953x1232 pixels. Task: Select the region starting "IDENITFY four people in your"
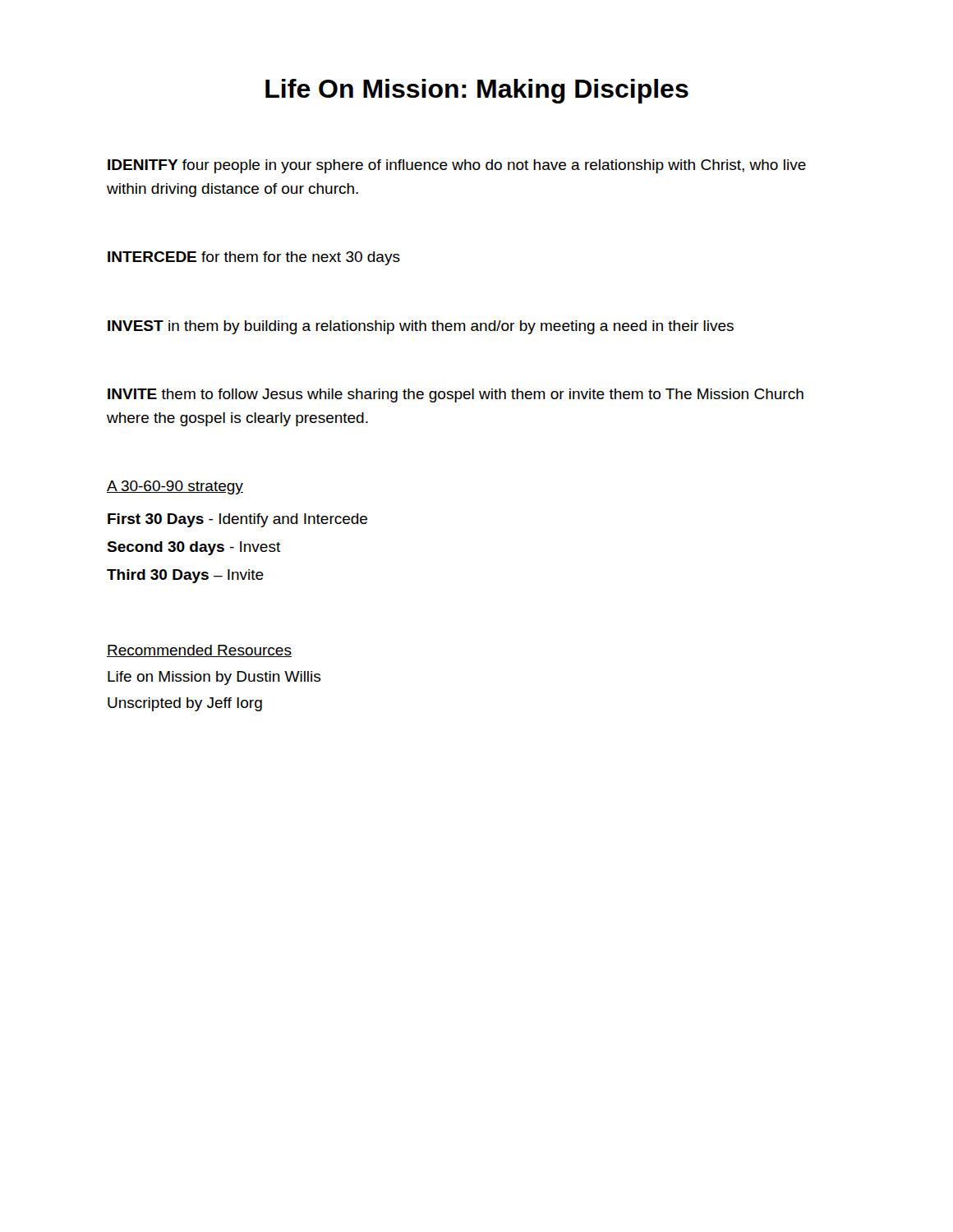point(456,176)
